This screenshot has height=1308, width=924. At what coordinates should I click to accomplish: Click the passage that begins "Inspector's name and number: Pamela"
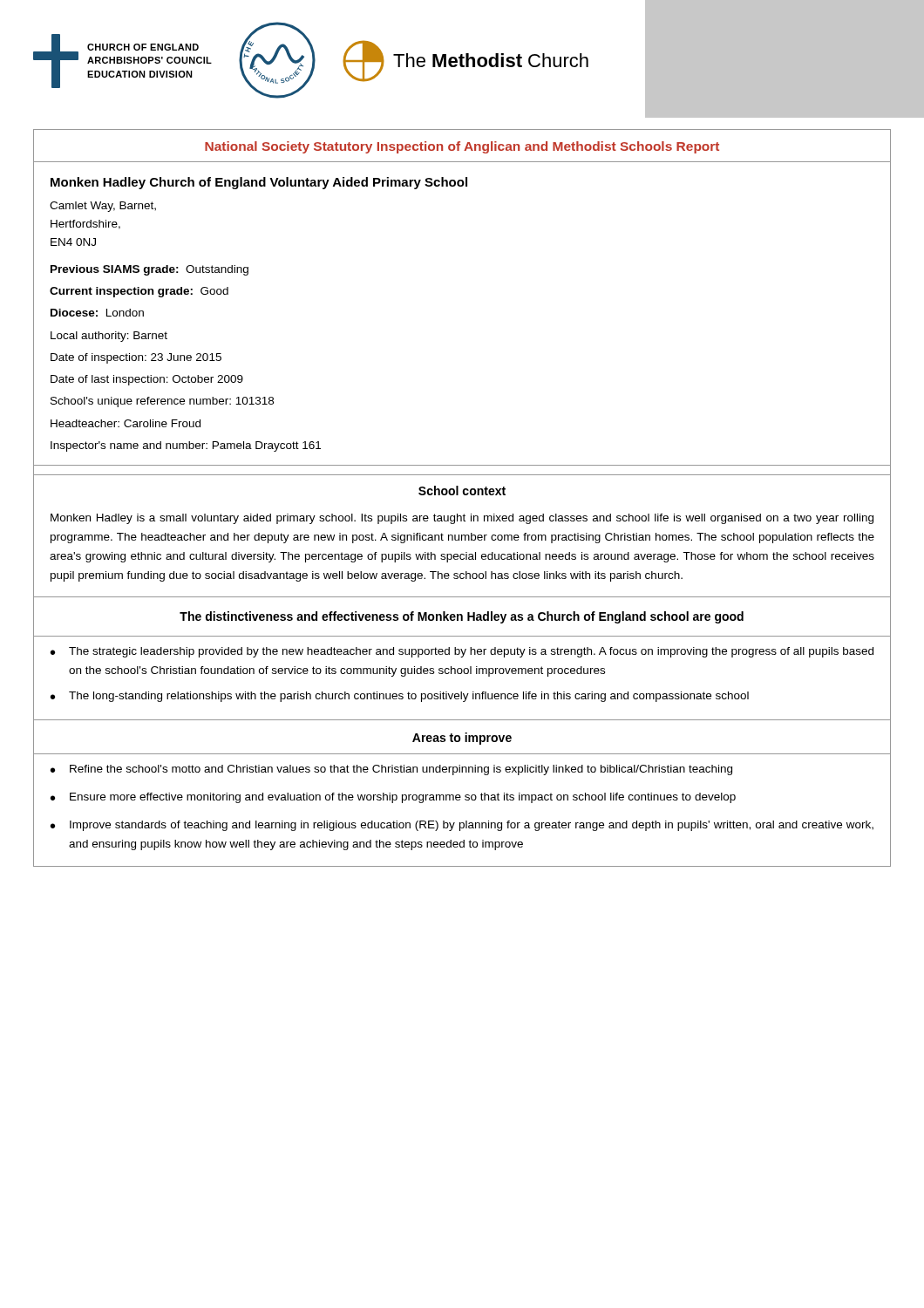coord(186,445)
